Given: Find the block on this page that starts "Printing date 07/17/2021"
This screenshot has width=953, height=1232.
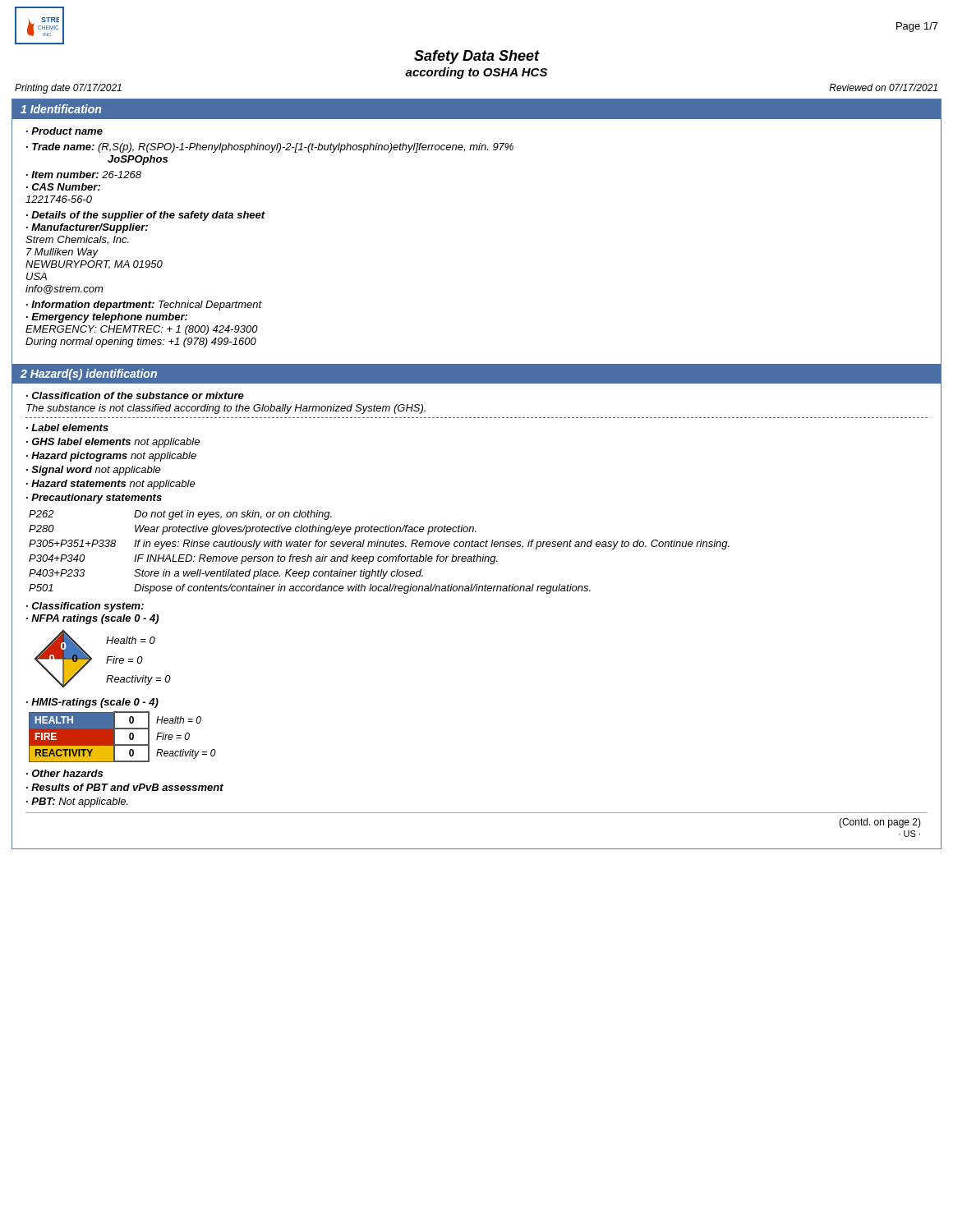Looking at the screenshot, I should coord(476,88).
